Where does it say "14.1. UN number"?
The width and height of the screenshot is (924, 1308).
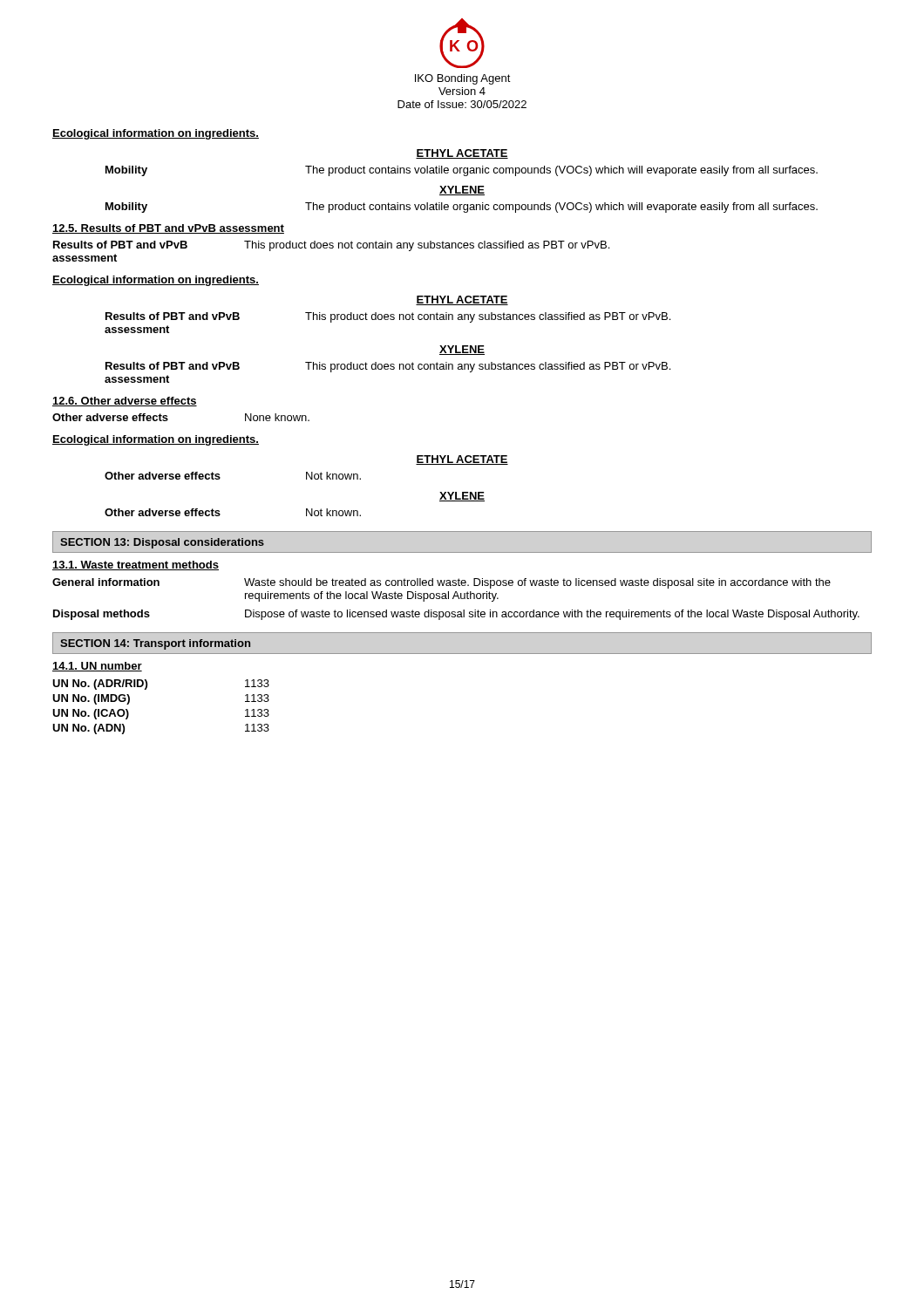[x=97, y=666]
